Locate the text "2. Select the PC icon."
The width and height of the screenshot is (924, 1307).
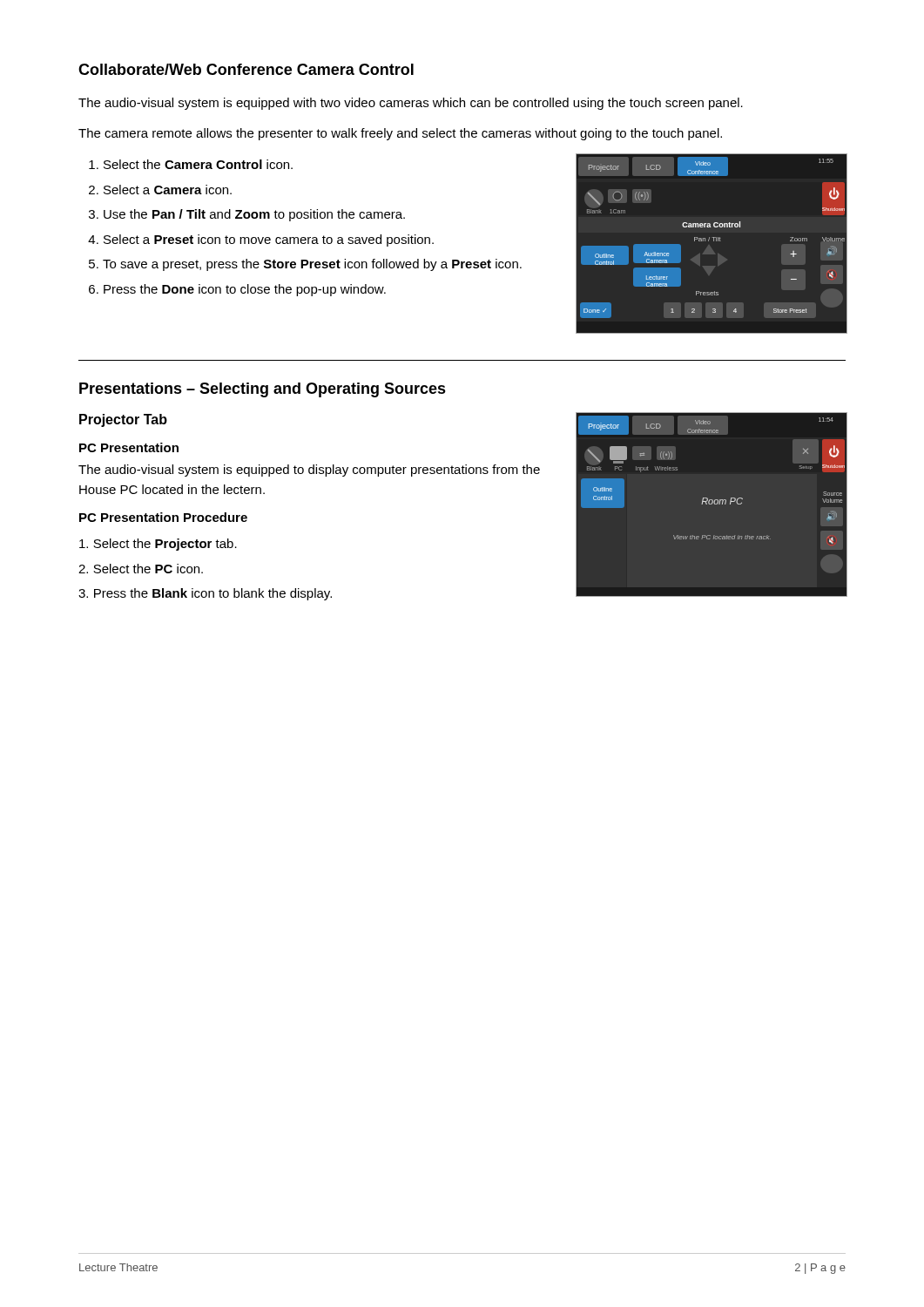coord(141,568)
